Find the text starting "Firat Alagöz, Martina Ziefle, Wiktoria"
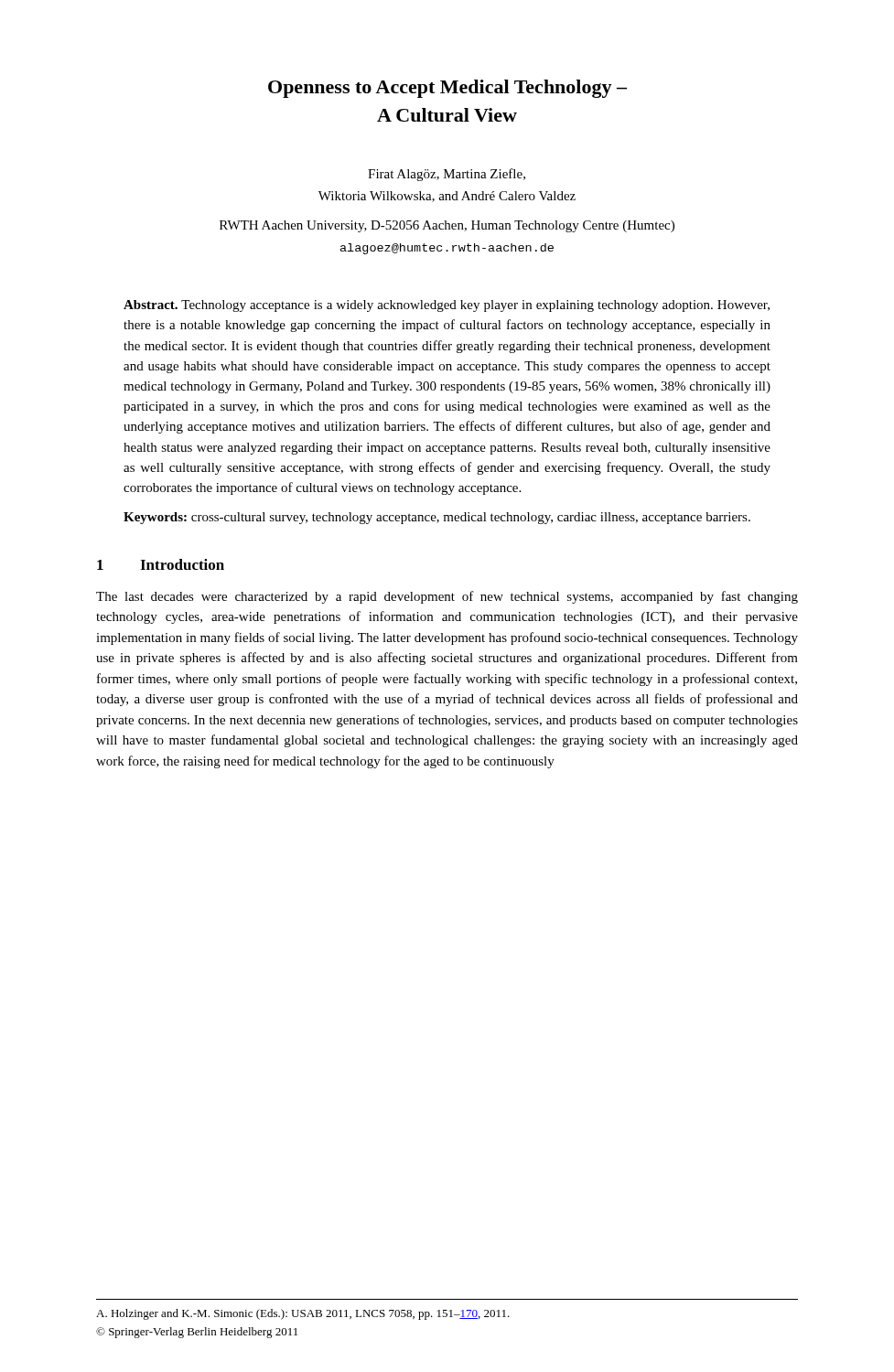Viewport: 894px width, 1372px height. click(447, 184)
